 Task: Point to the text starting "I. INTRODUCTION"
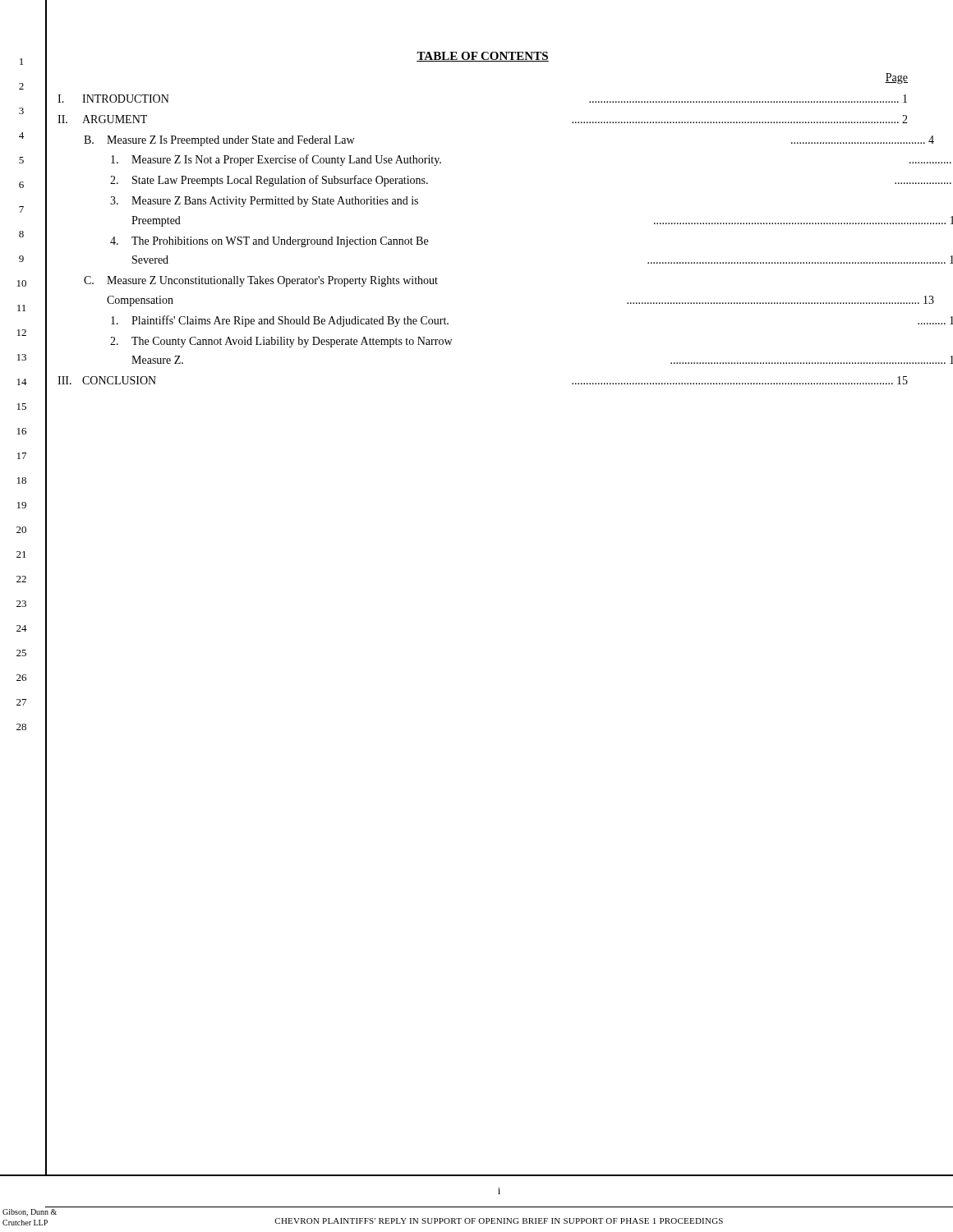pyautogui.click(x=133, y=98)
